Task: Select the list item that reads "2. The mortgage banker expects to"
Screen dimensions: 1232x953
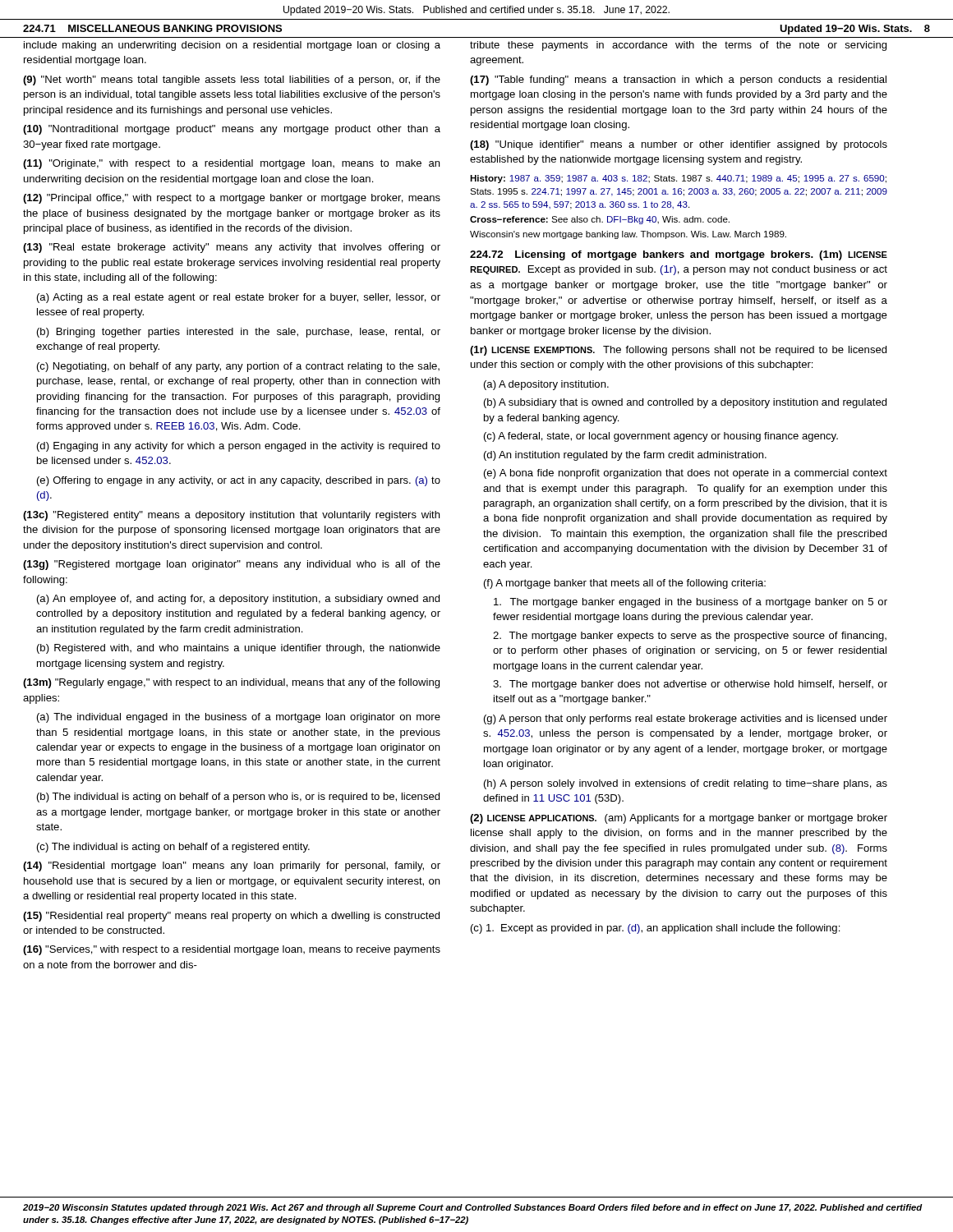Action: [x=690, y=650]
